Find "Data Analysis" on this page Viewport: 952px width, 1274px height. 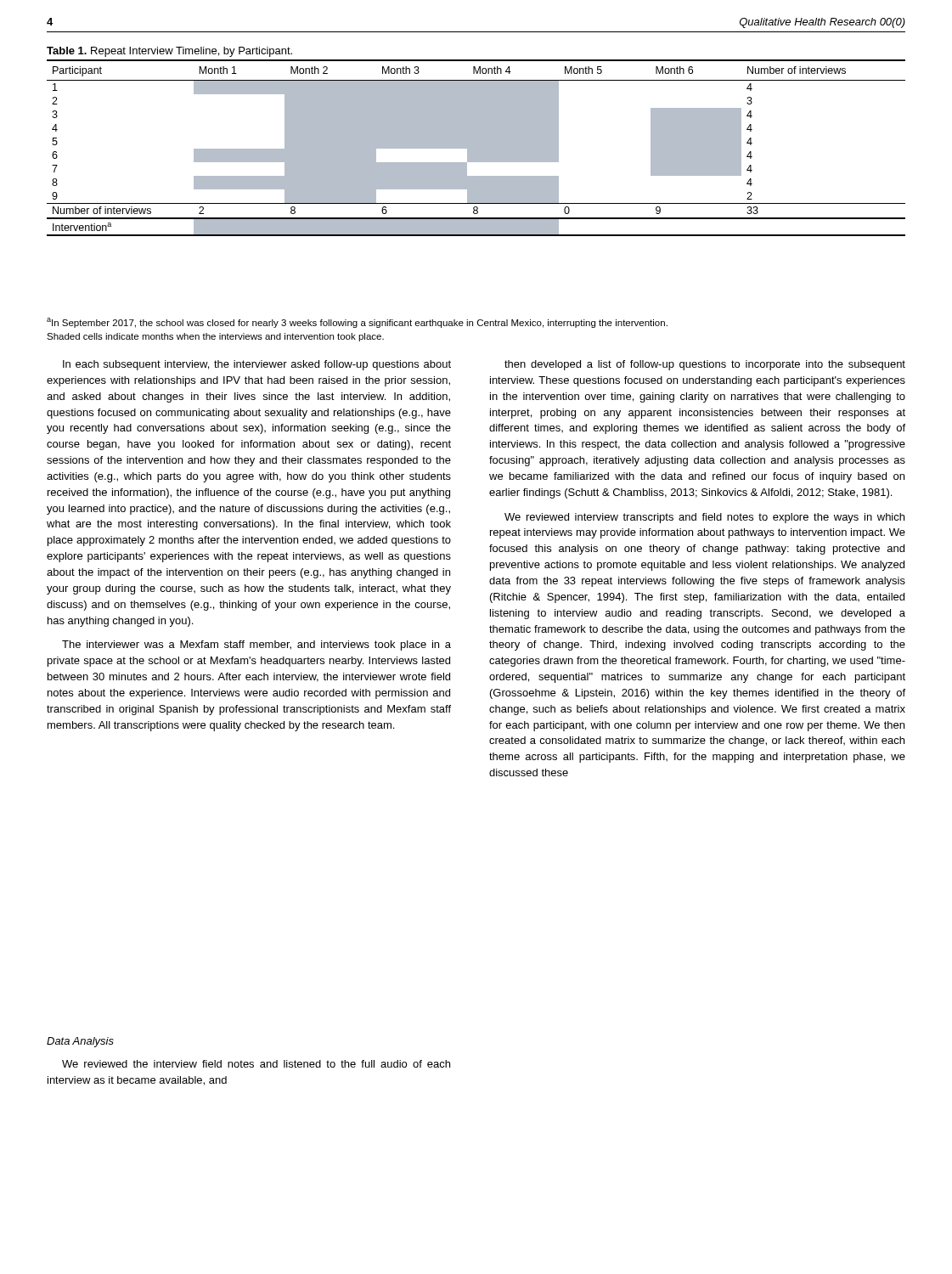point(80,1041)
